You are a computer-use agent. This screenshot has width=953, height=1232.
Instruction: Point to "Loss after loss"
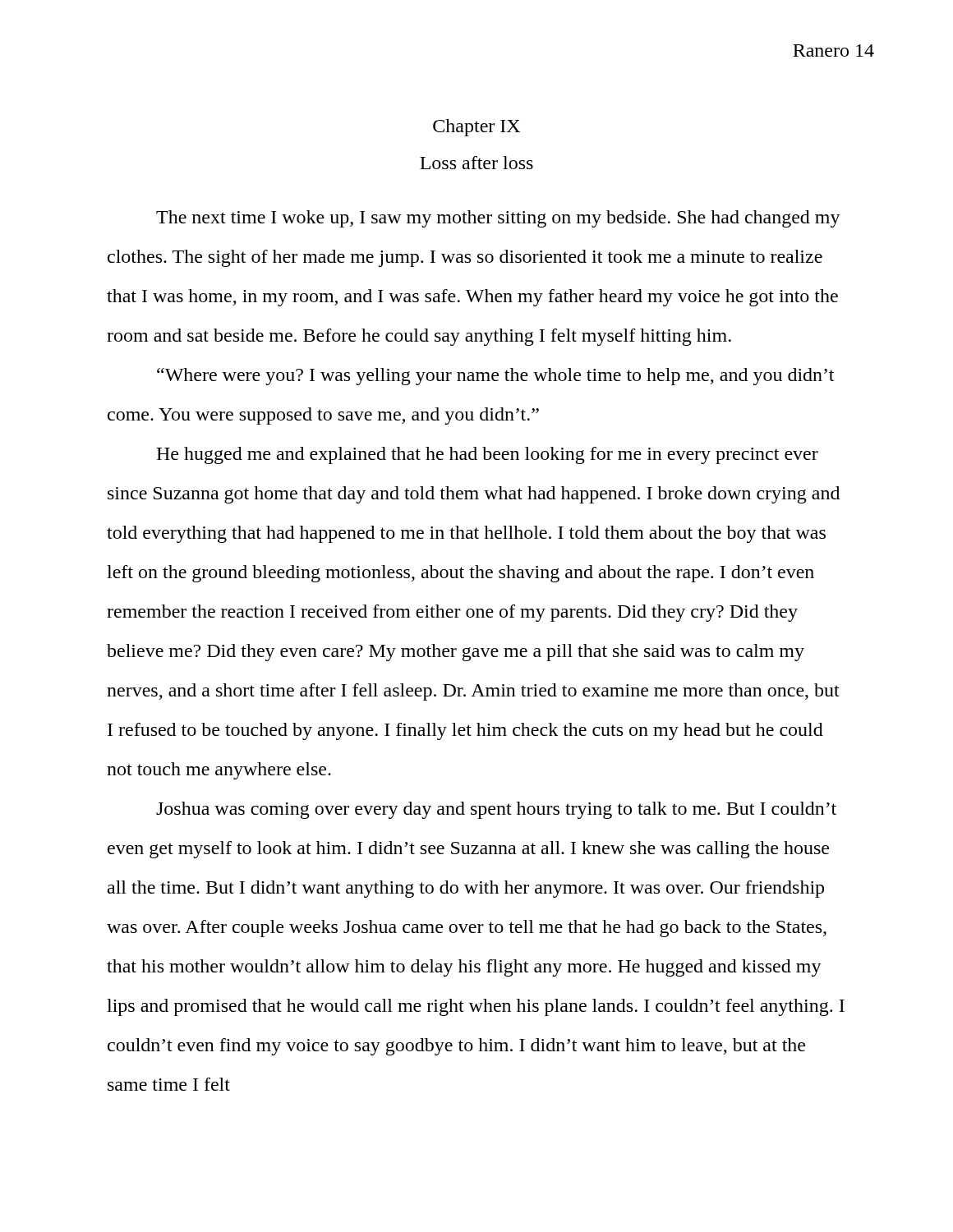[476, 163]
